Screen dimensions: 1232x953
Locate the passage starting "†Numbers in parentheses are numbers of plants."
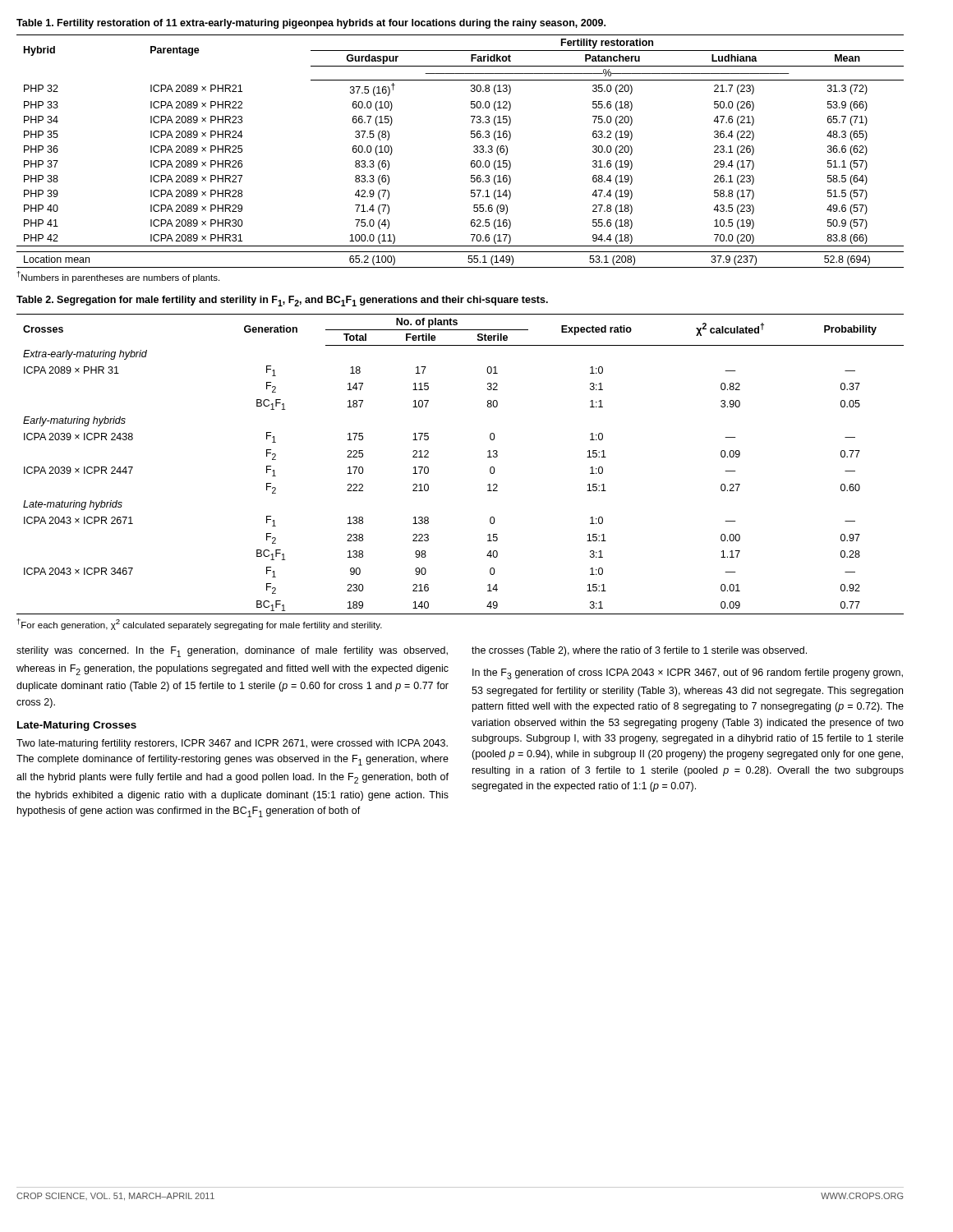[x=118, y=276]
